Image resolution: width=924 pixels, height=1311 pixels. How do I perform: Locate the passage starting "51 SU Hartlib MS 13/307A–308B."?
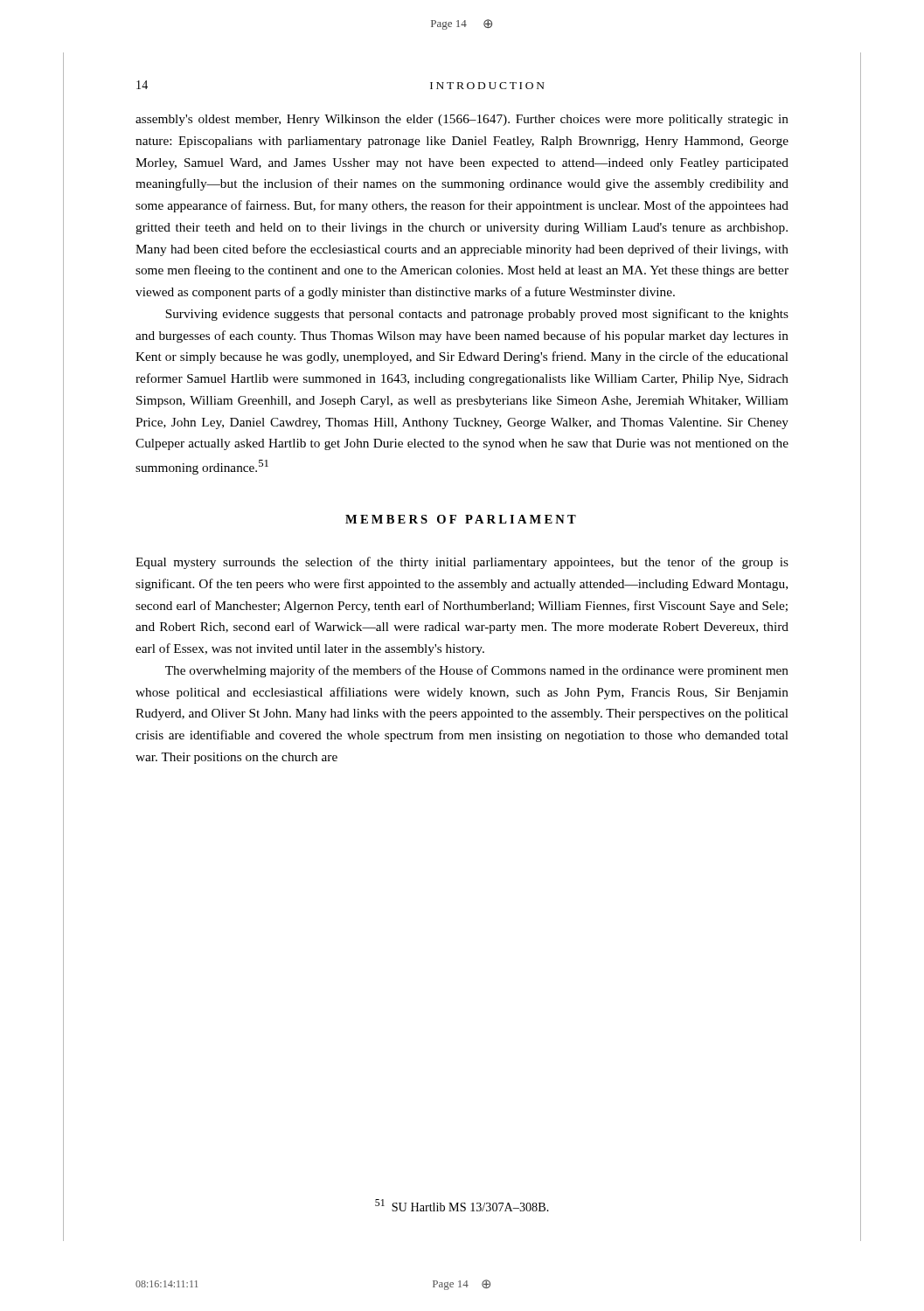[x=462, y=1205]
